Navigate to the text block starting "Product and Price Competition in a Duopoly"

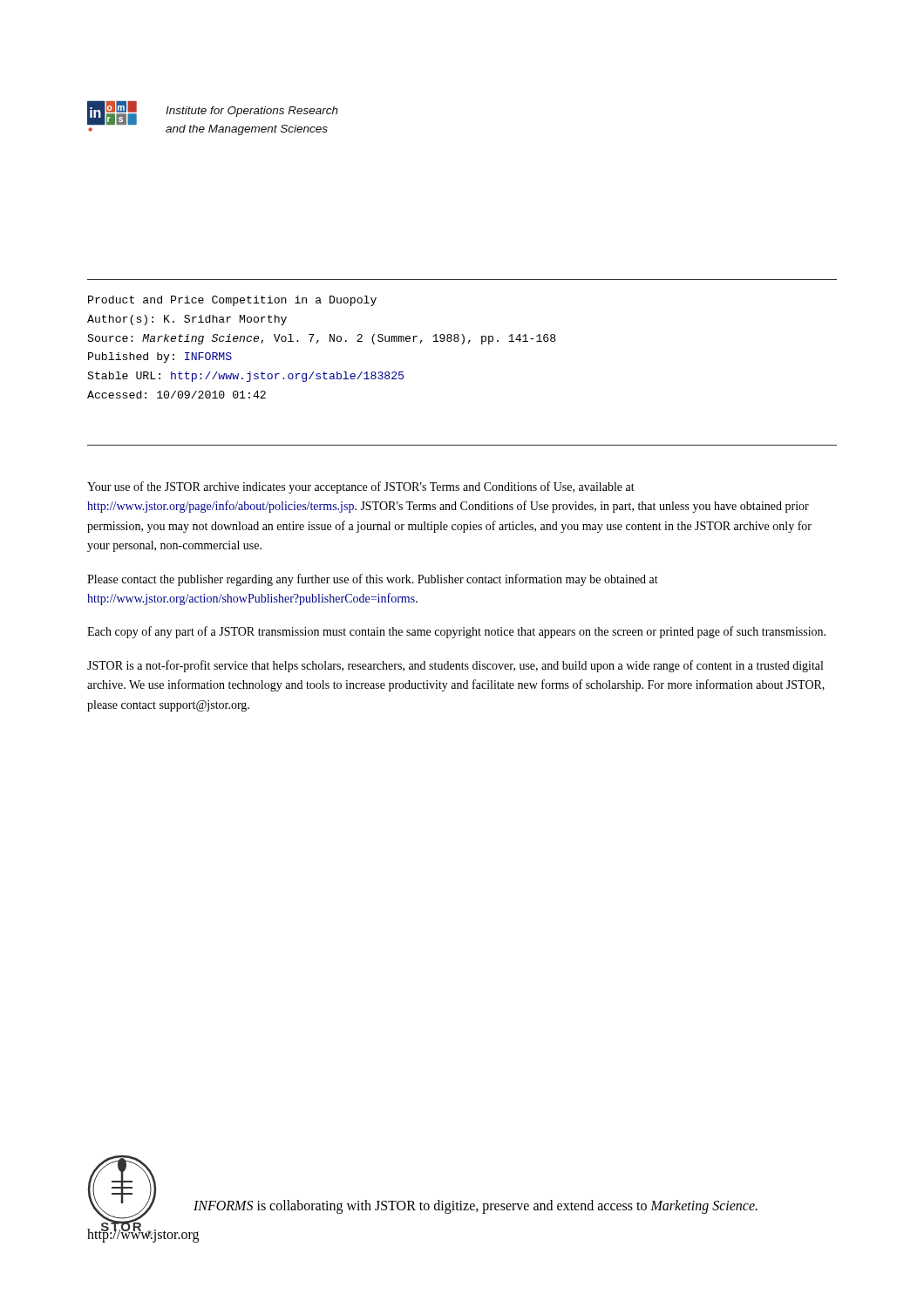click(462, 348)
